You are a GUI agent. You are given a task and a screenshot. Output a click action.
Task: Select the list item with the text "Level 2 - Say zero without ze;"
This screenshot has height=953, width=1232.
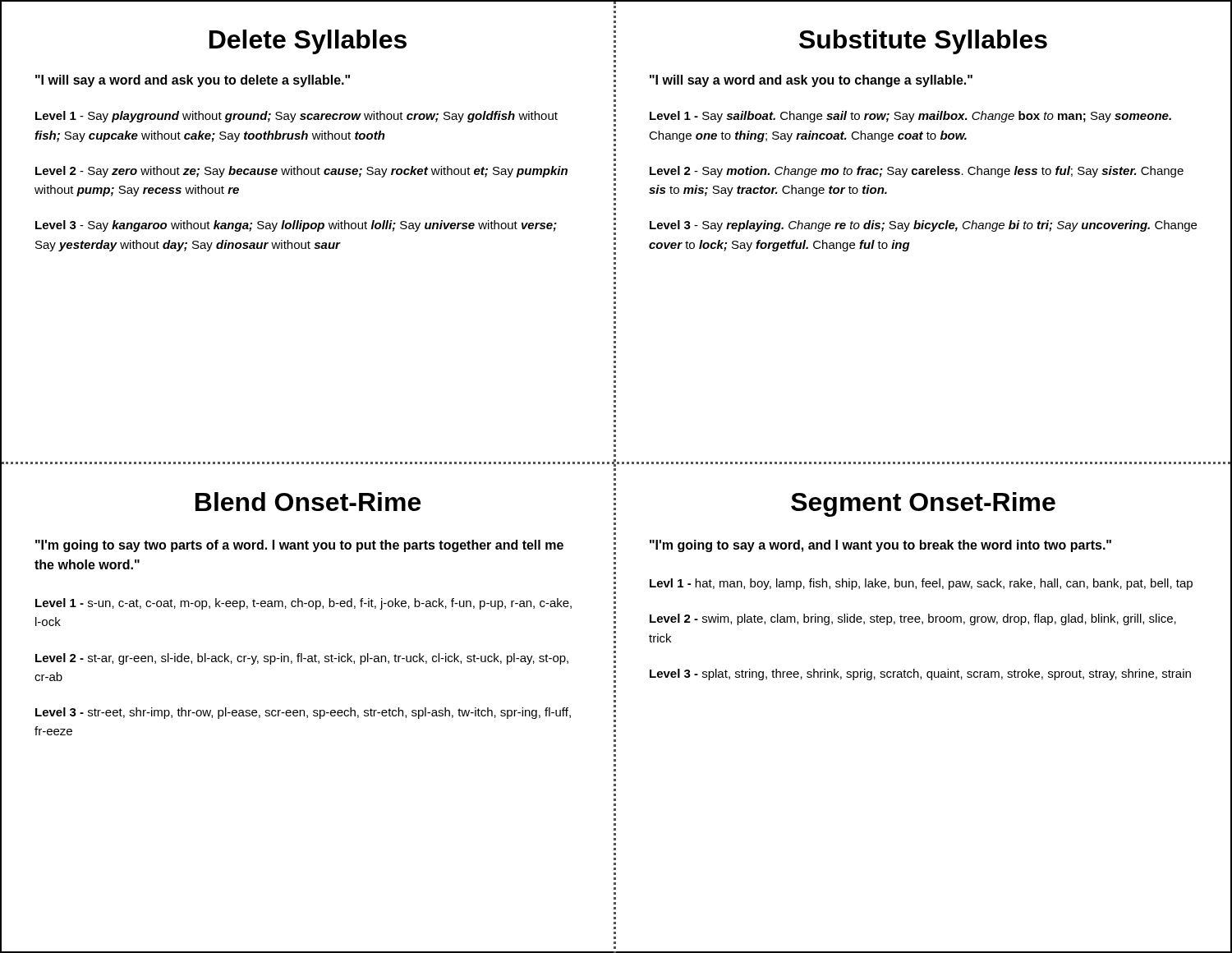[x=308, y=180]
